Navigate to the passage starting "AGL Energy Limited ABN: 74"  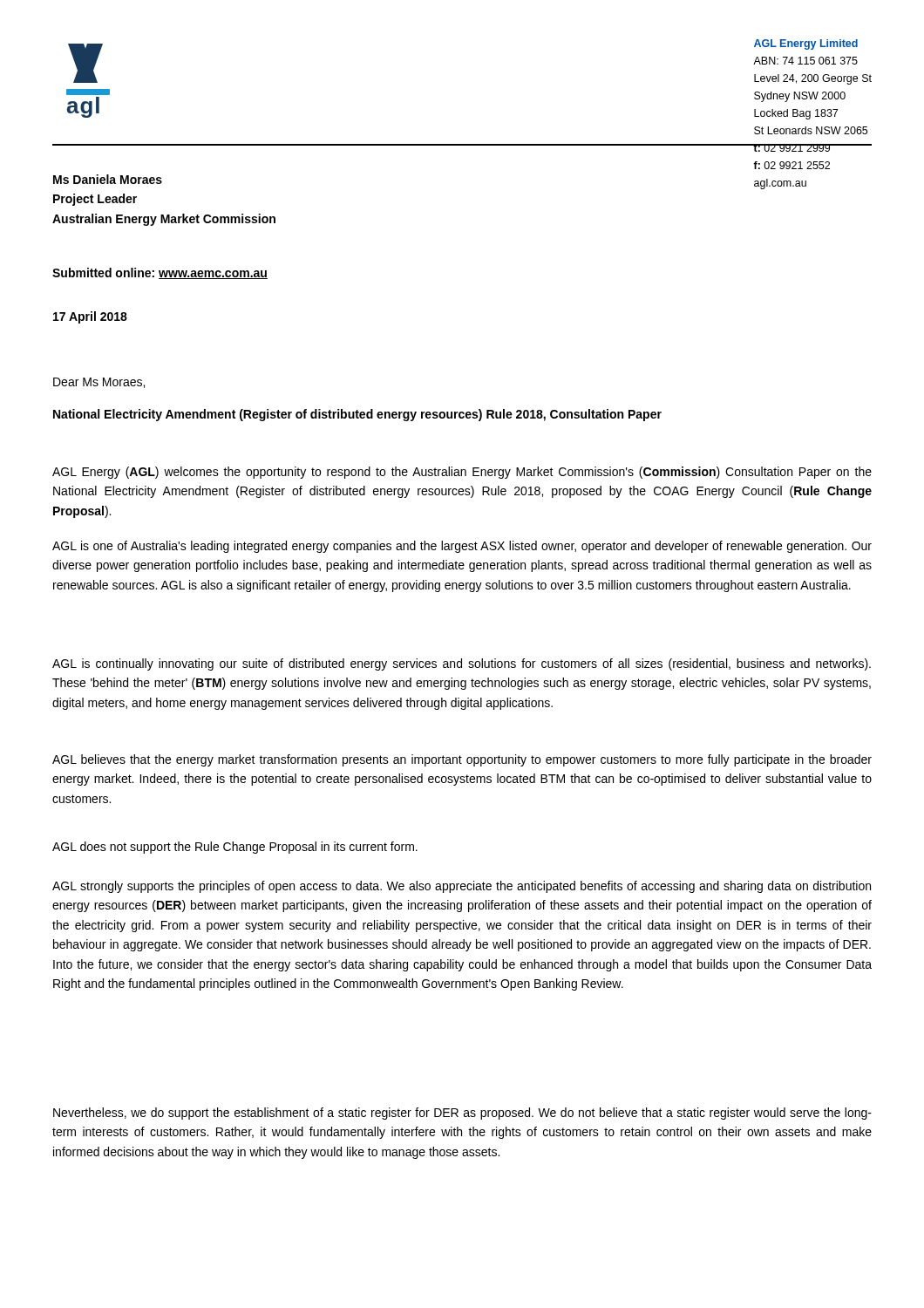point(813,113)
